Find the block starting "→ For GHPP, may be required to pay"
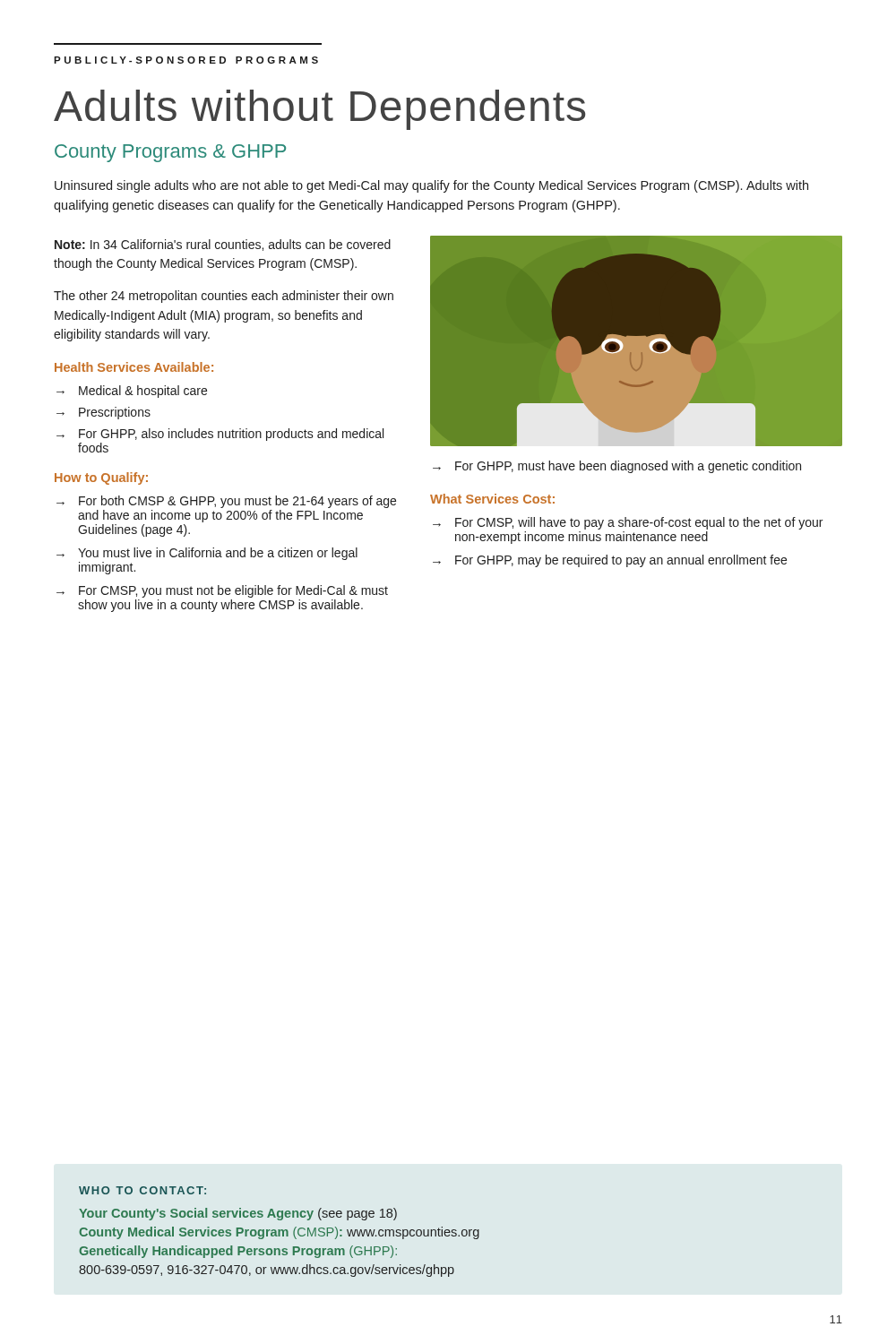Viewport: 896px width, 1344px height. point(609,561)
